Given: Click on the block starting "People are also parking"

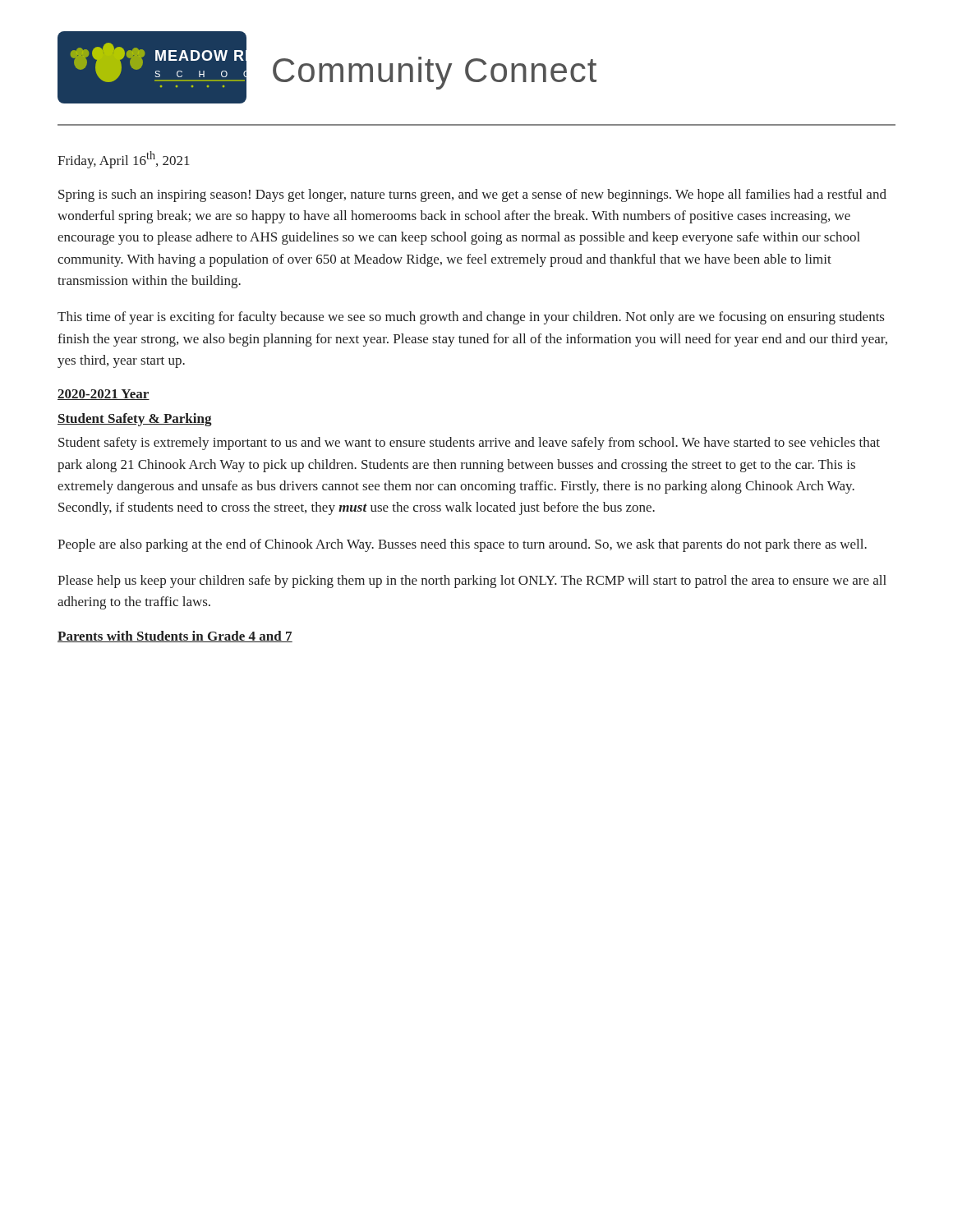Looking at the screenshot, I should (x=462, y=544).
